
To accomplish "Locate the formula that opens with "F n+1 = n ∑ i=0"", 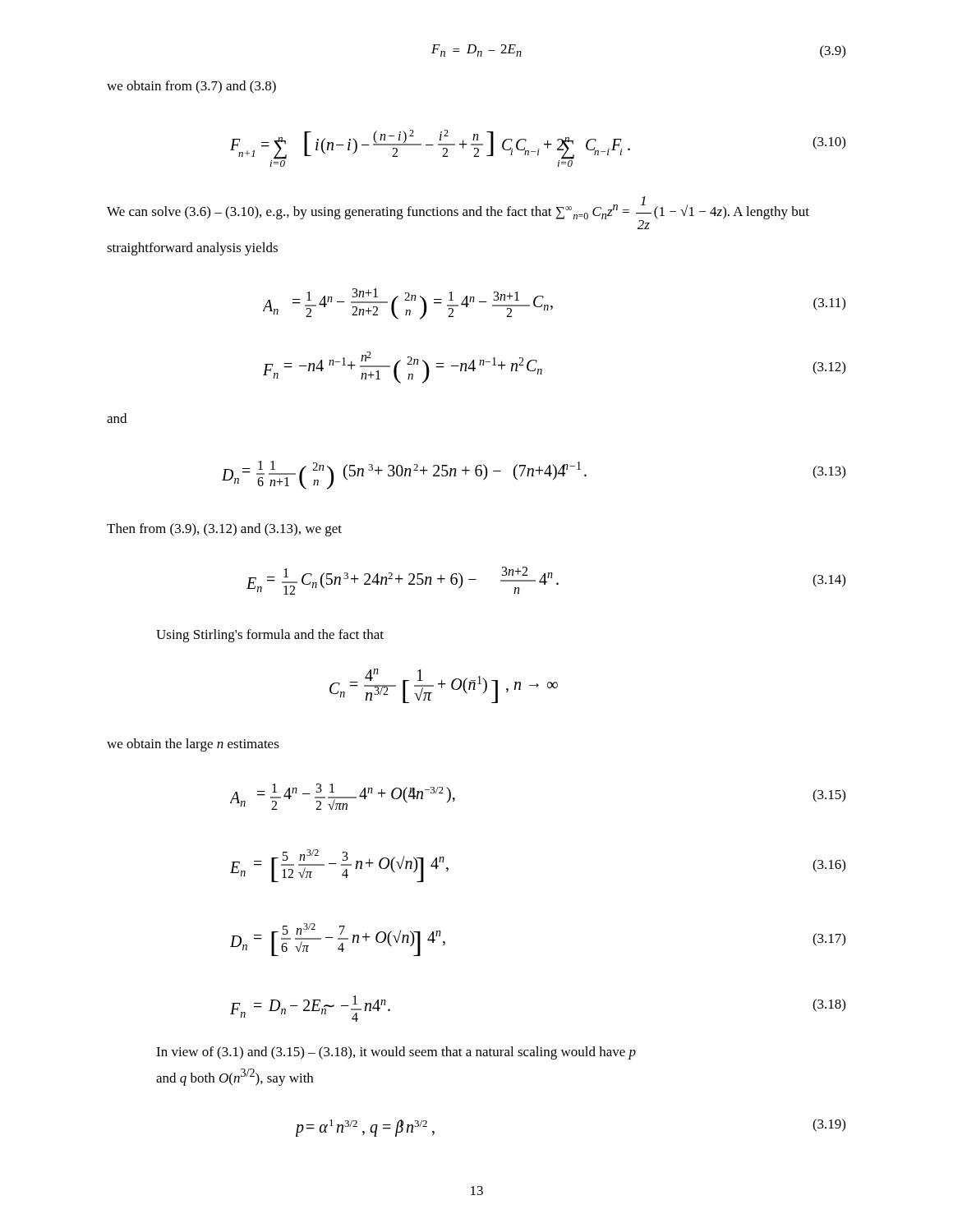I will click(538, 142).
